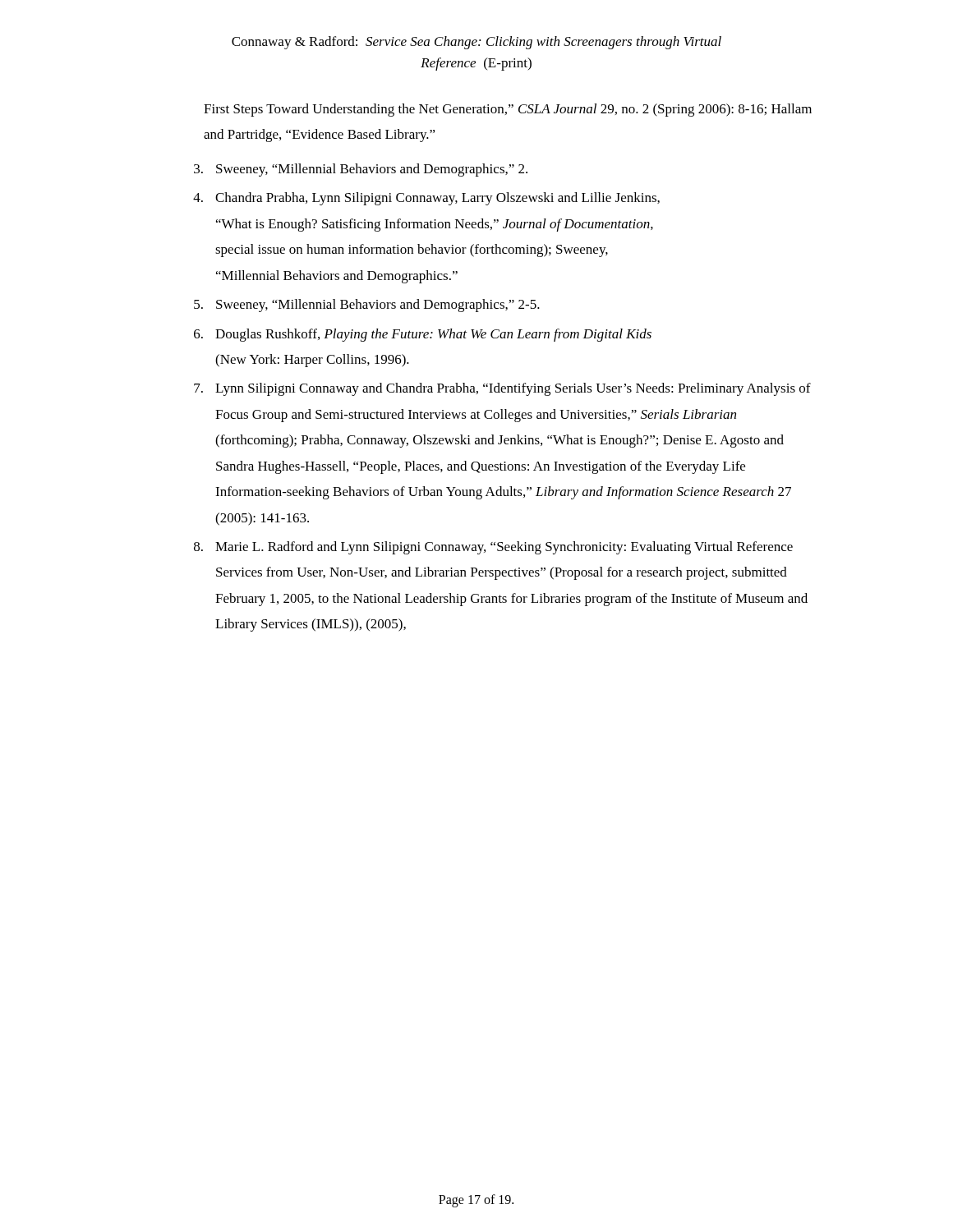Locate the block of text that opens with "6. Douglas Rushkoff,"
The image size is (953, 1232).
click(x=476, y=346)
